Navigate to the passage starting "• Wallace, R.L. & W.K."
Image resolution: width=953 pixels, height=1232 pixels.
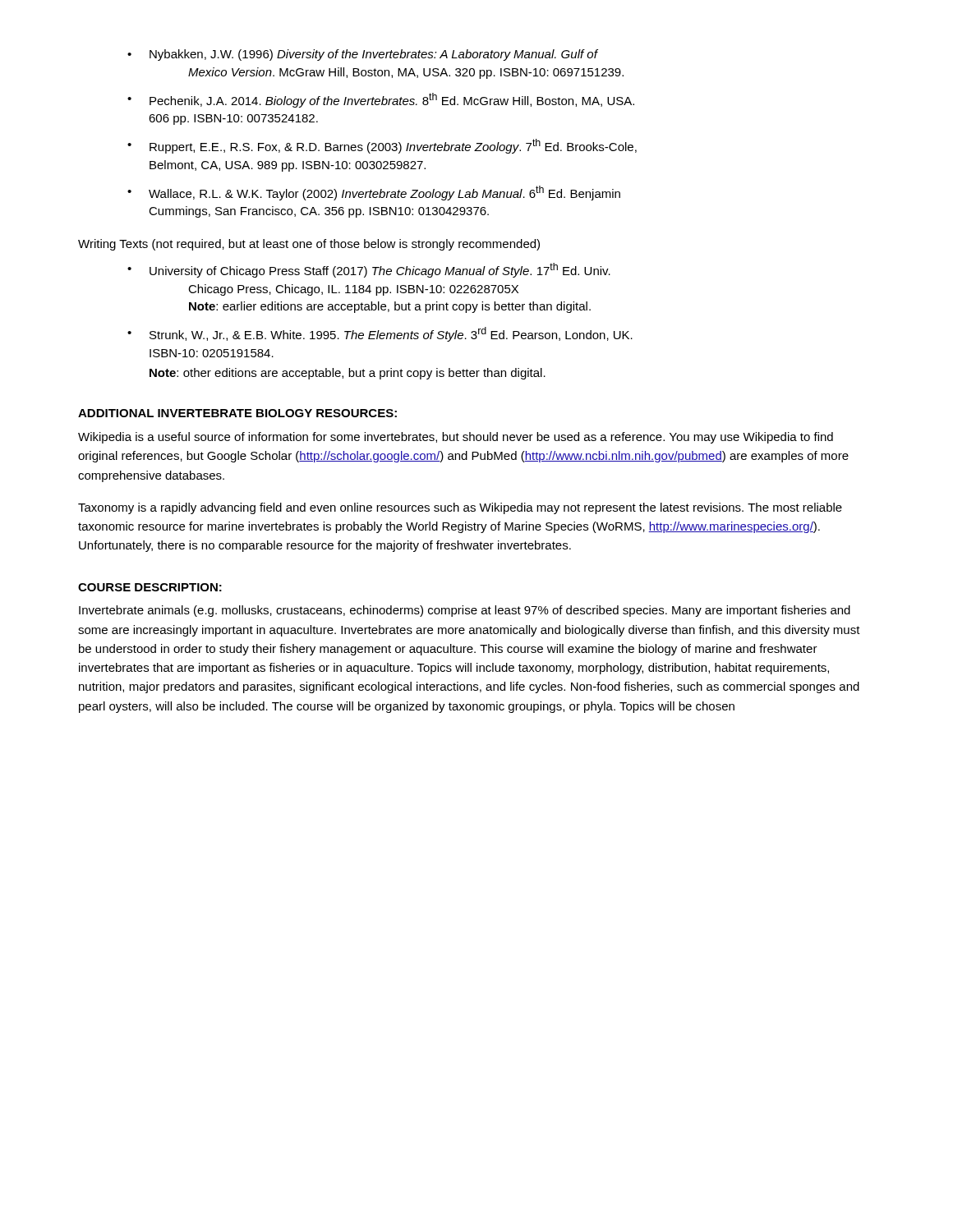pos(374,201)
